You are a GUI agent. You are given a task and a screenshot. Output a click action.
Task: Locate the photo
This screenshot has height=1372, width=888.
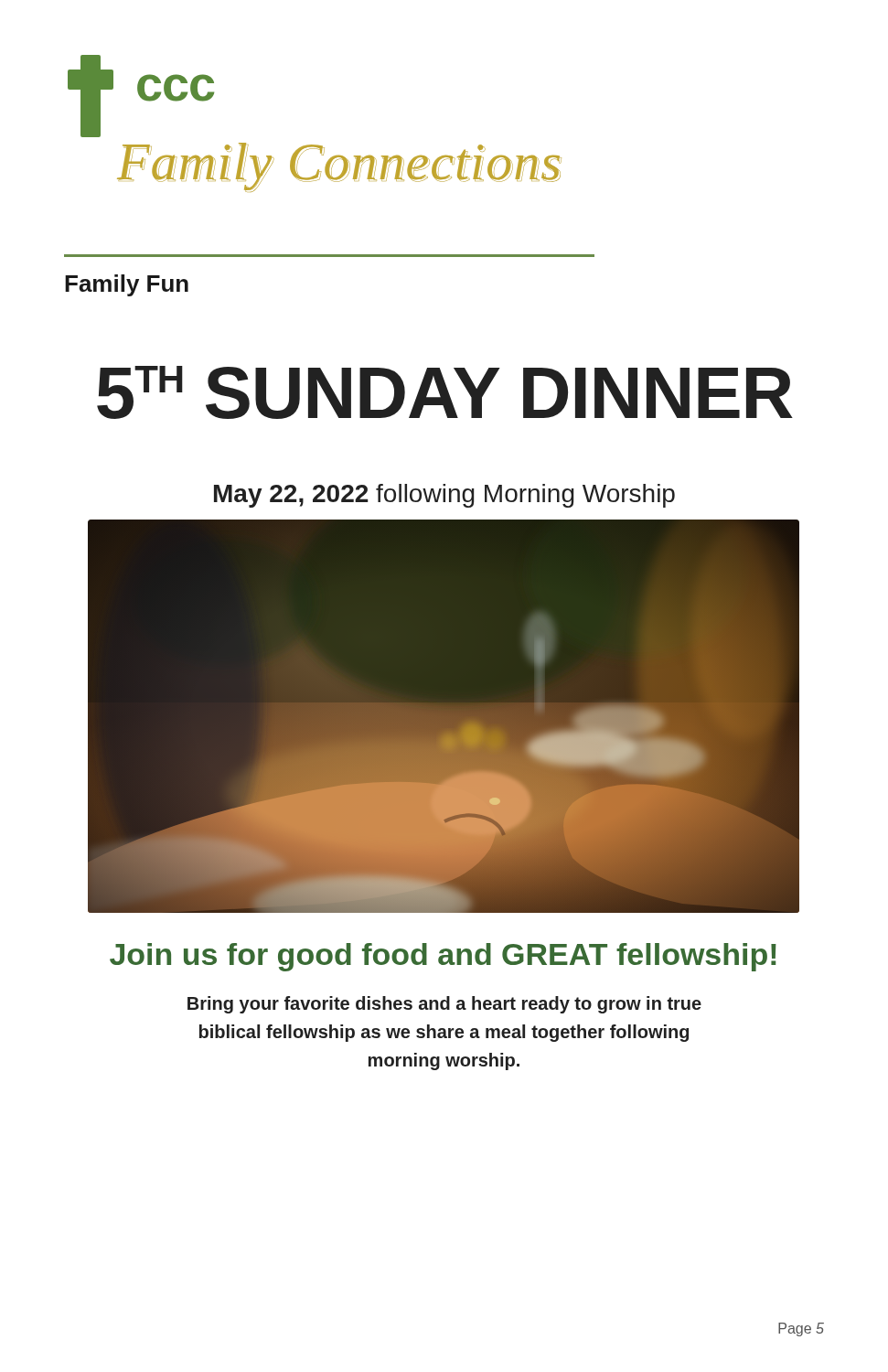(444, 716)
